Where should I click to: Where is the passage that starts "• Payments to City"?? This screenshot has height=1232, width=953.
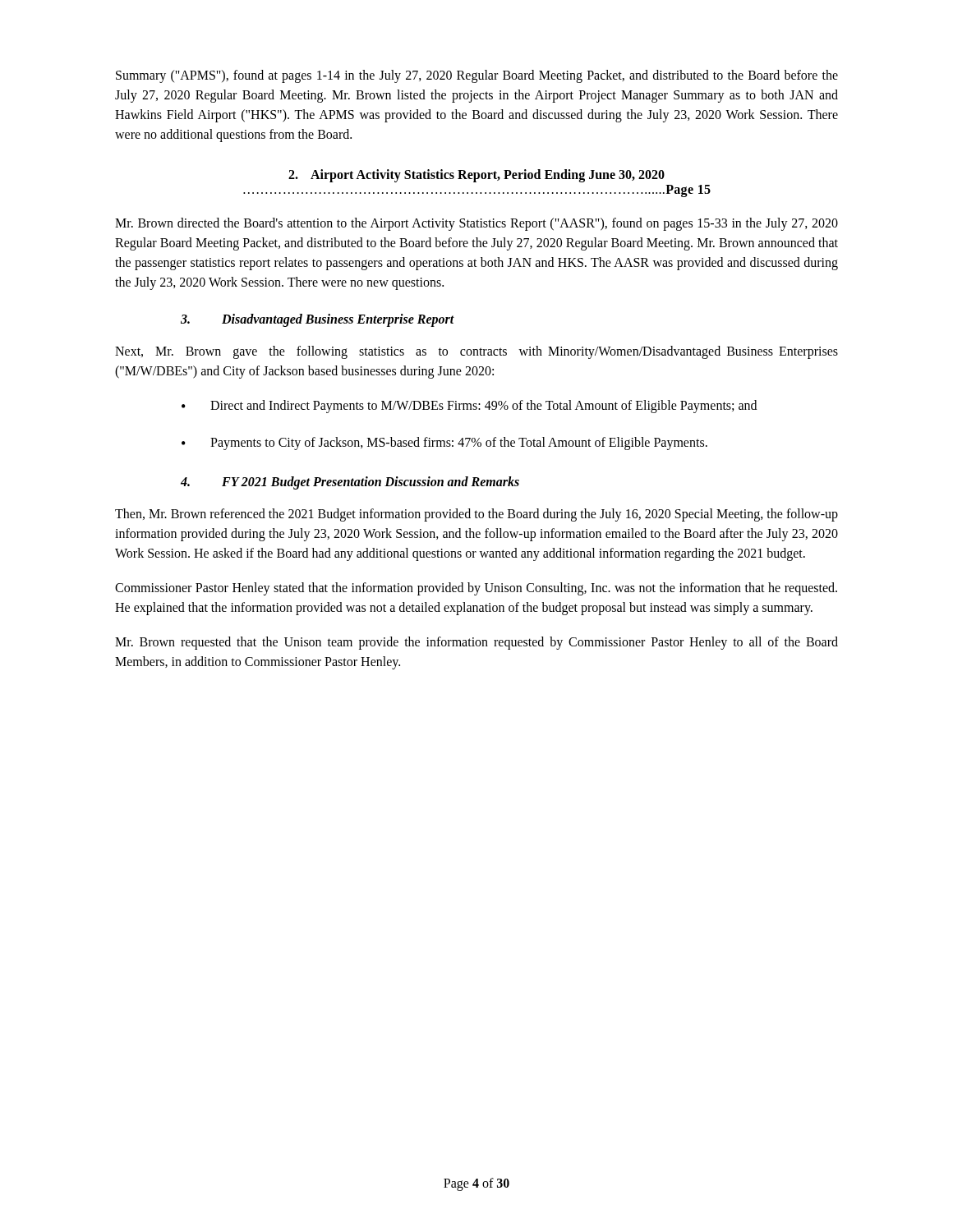tap(501, 444)
